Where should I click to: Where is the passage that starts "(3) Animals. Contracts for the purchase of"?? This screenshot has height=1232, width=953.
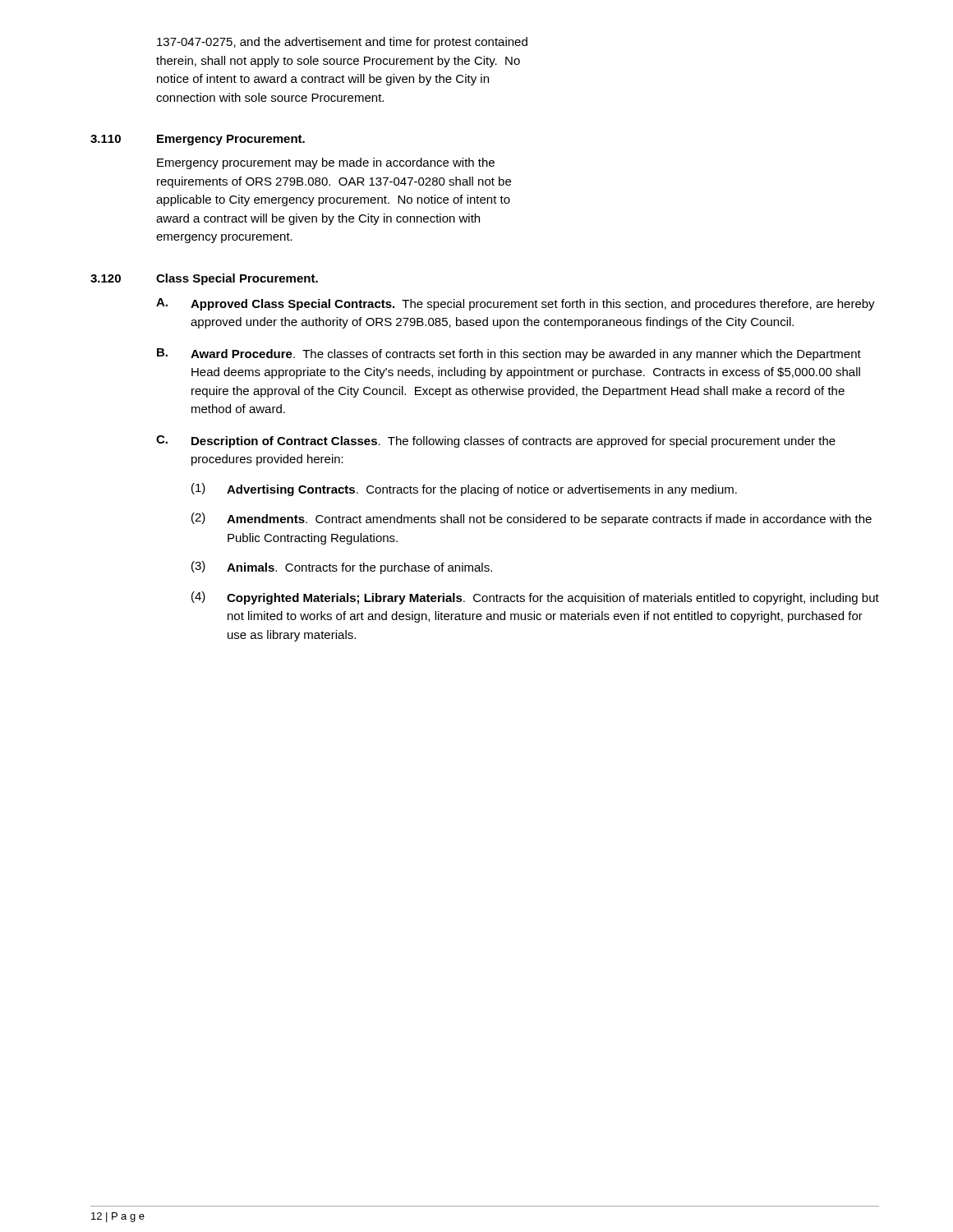(342, 568)
